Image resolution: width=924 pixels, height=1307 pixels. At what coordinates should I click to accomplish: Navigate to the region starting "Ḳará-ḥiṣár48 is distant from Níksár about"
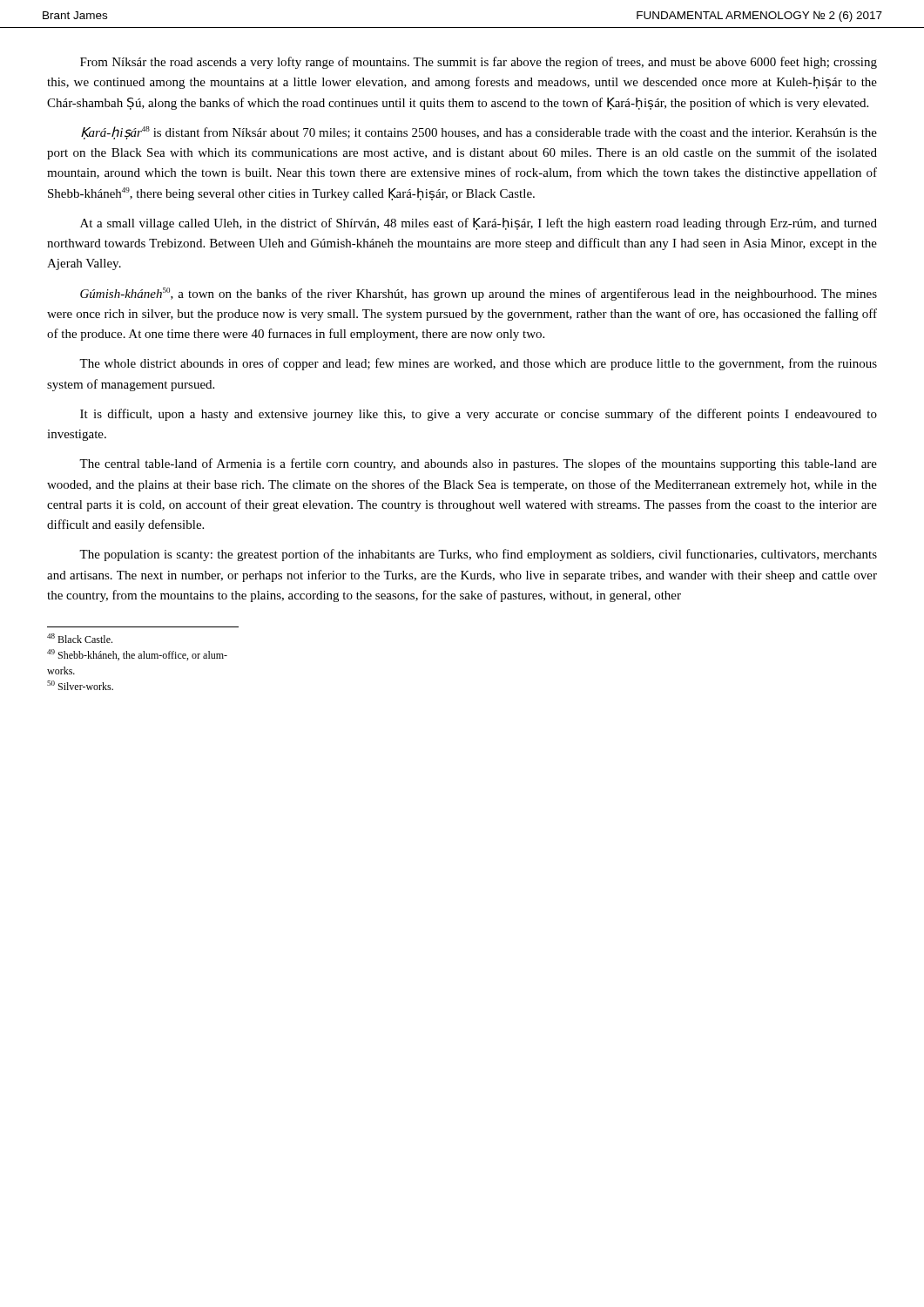(x=462, y=163)
